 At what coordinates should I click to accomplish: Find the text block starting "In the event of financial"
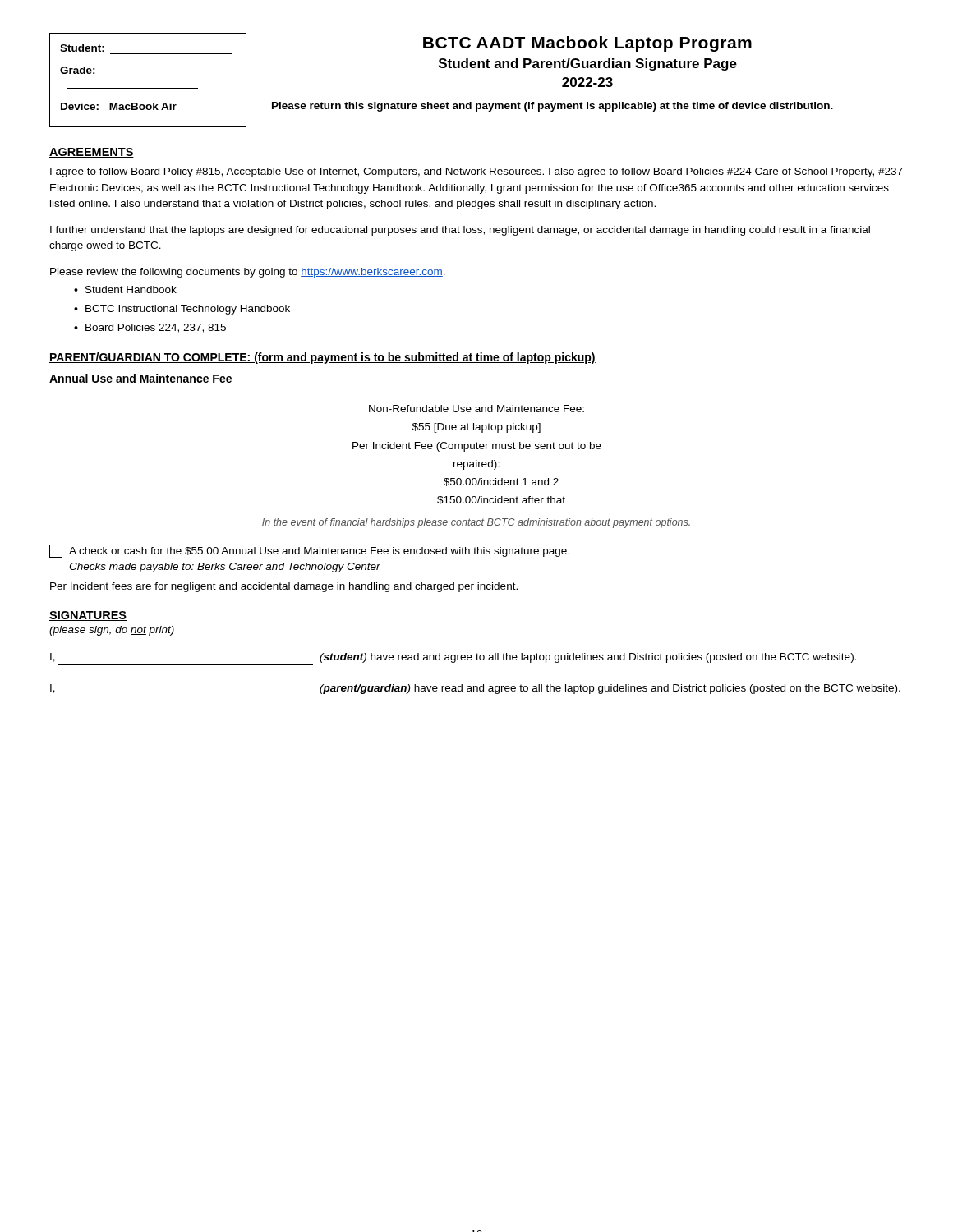pyautogui.click(x=476, y=522)
